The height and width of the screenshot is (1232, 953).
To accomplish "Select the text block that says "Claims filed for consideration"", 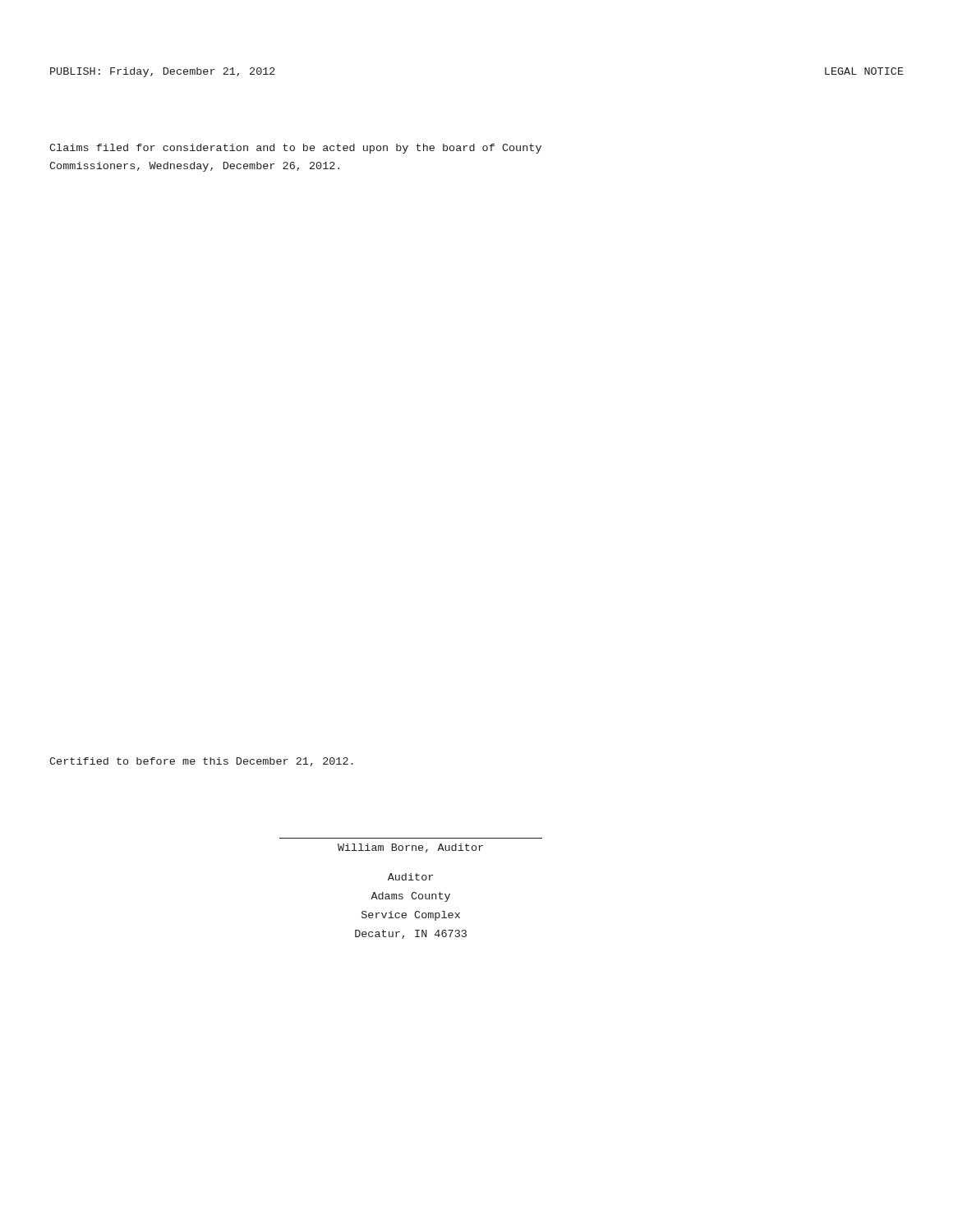I will coord(296,157).
